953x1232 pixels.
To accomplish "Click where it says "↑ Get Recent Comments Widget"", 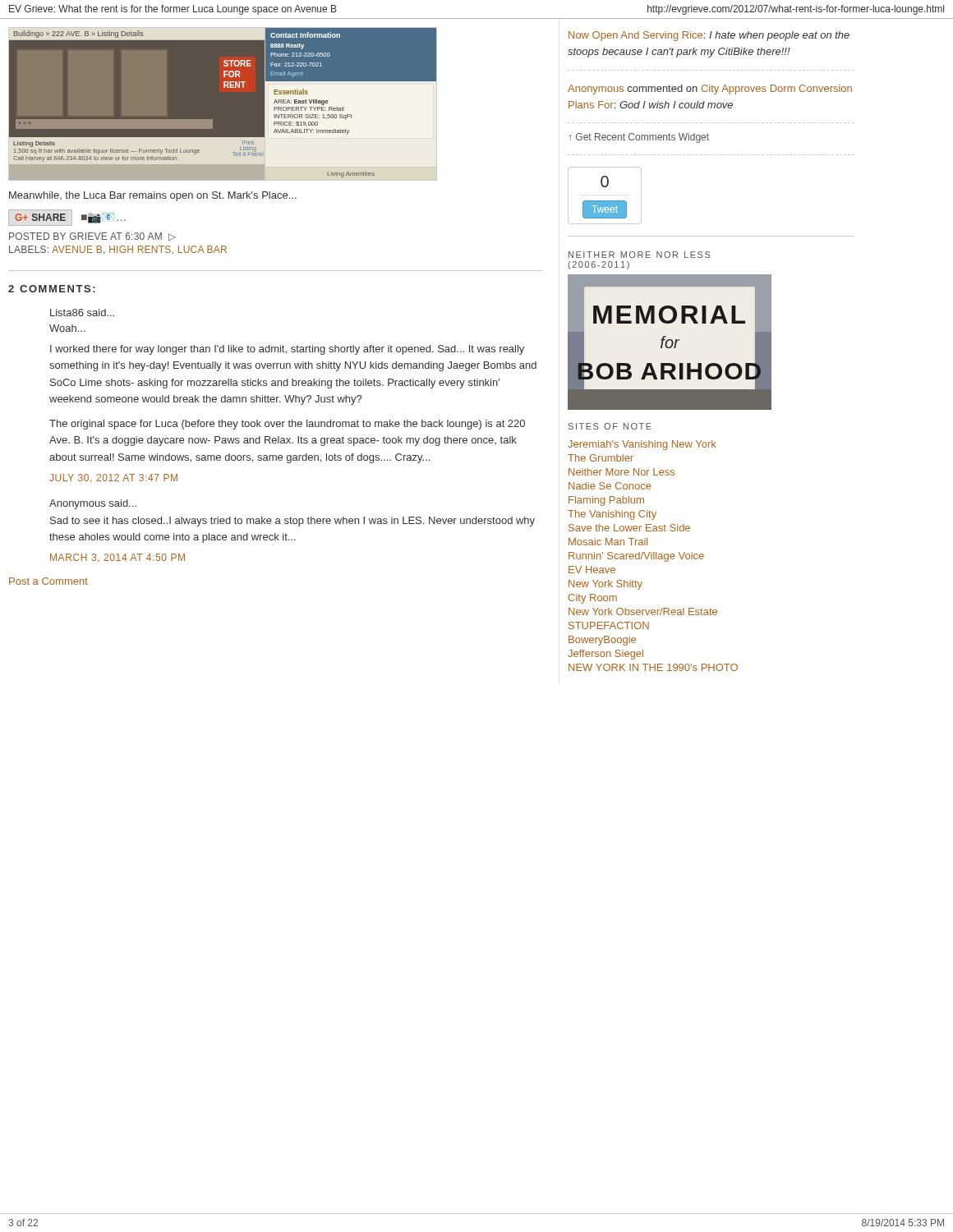I will tap(638, 137).
